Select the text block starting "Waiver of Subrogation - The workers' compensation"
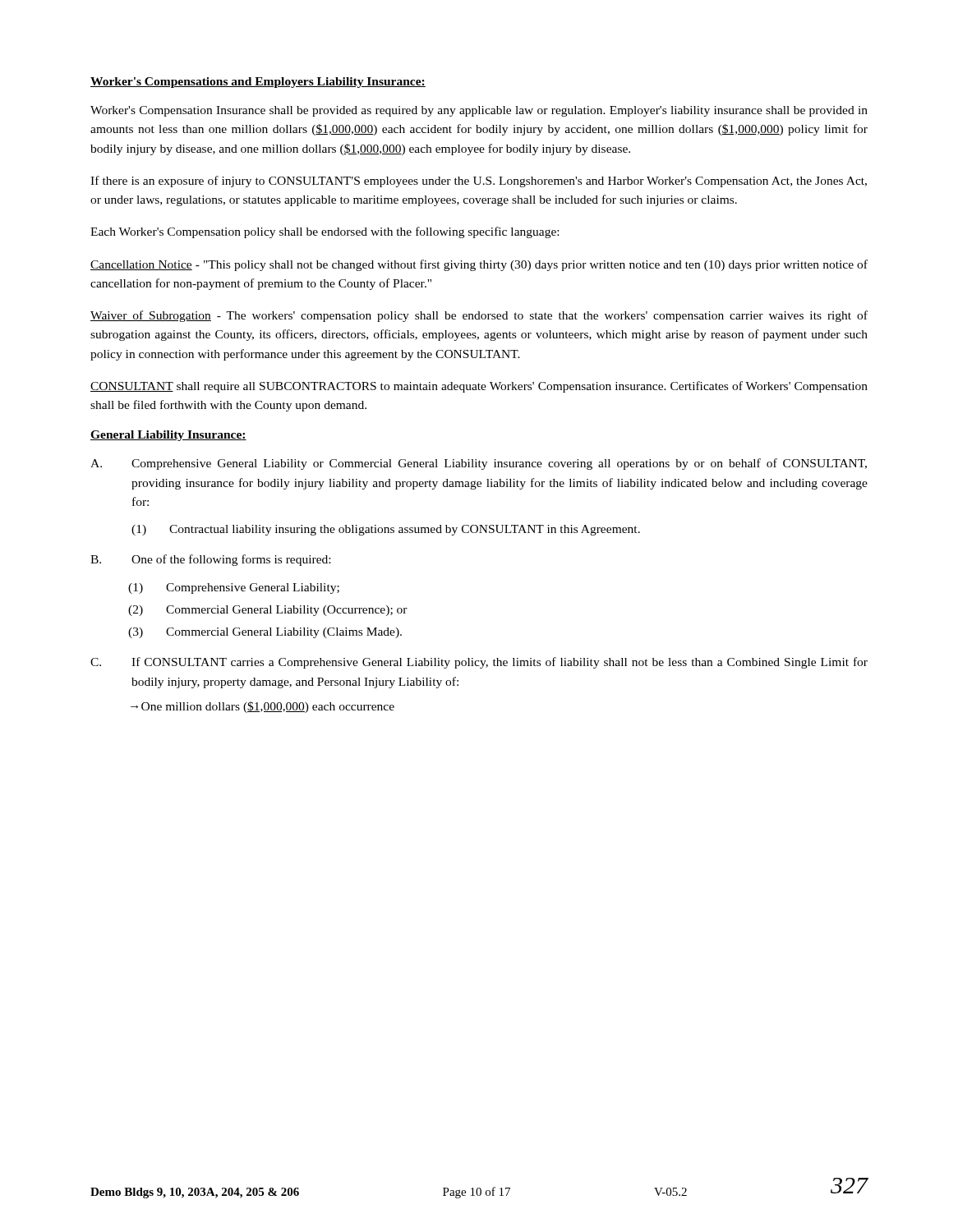 (x=479, y=334)
